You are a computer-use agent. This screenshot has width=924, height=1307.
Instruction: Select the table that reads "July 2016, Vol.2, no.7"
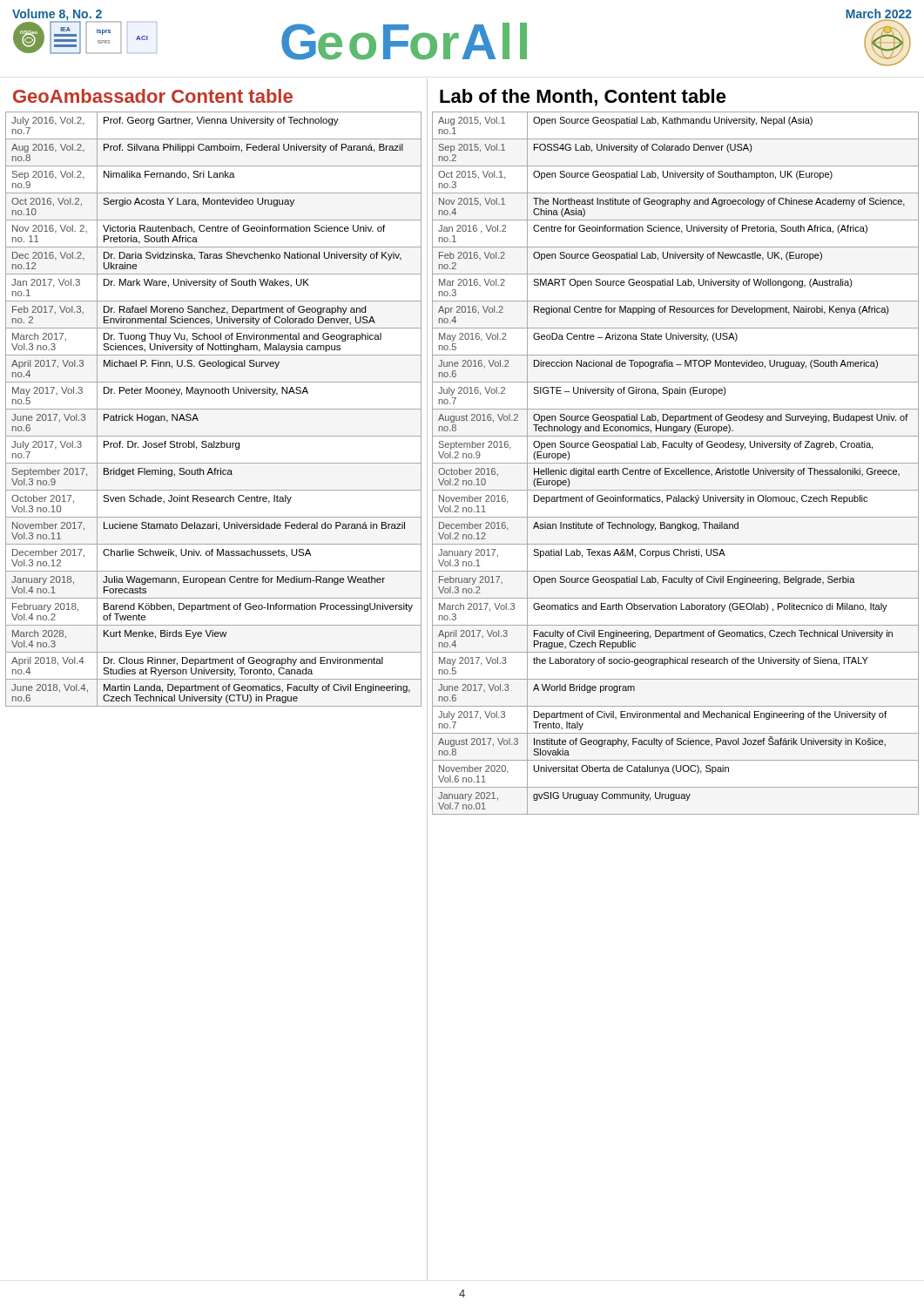pos(213,409)
